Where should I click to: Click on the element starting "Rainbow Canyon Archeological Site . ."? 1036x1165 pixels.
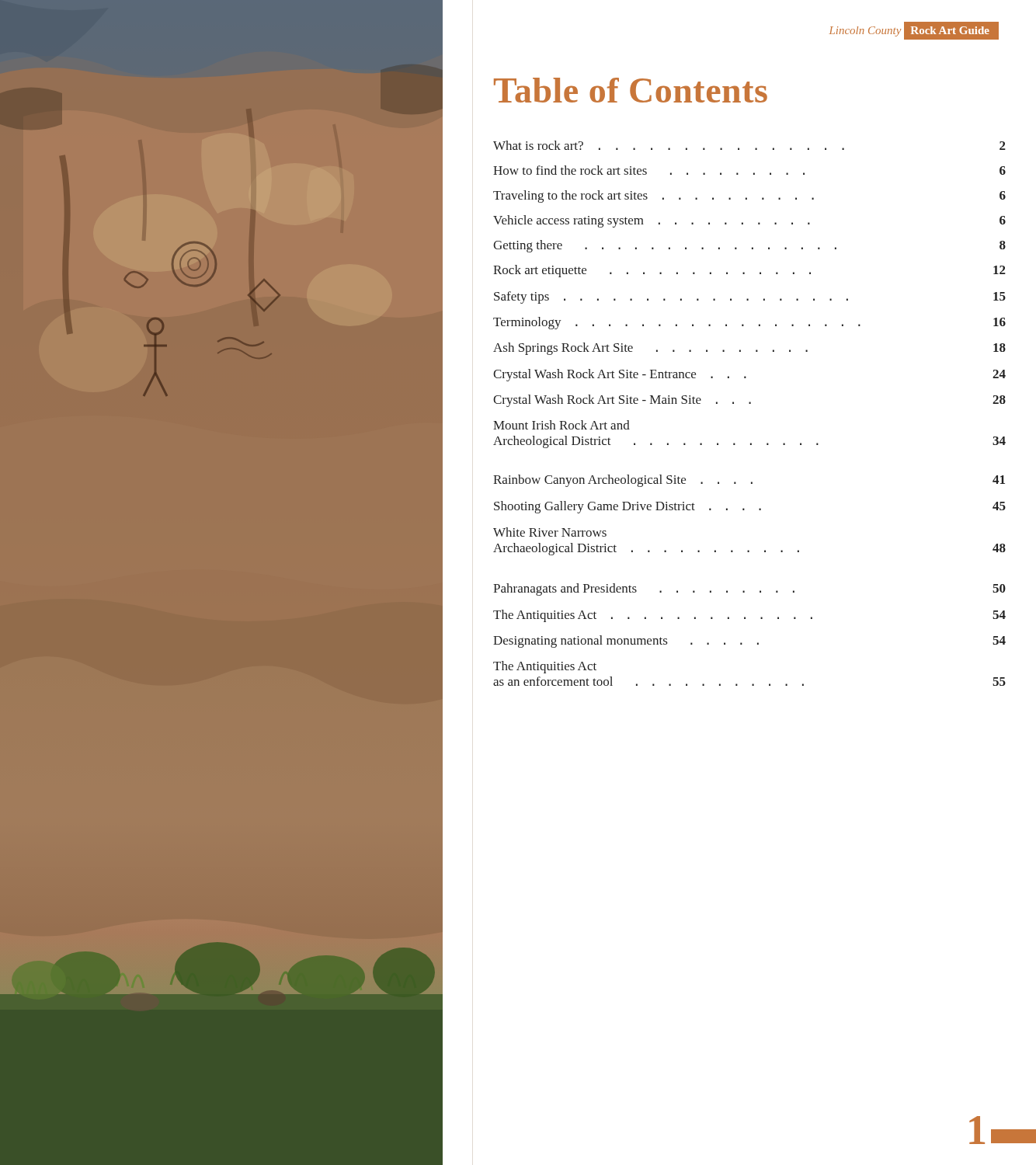(x=749, y=480)
